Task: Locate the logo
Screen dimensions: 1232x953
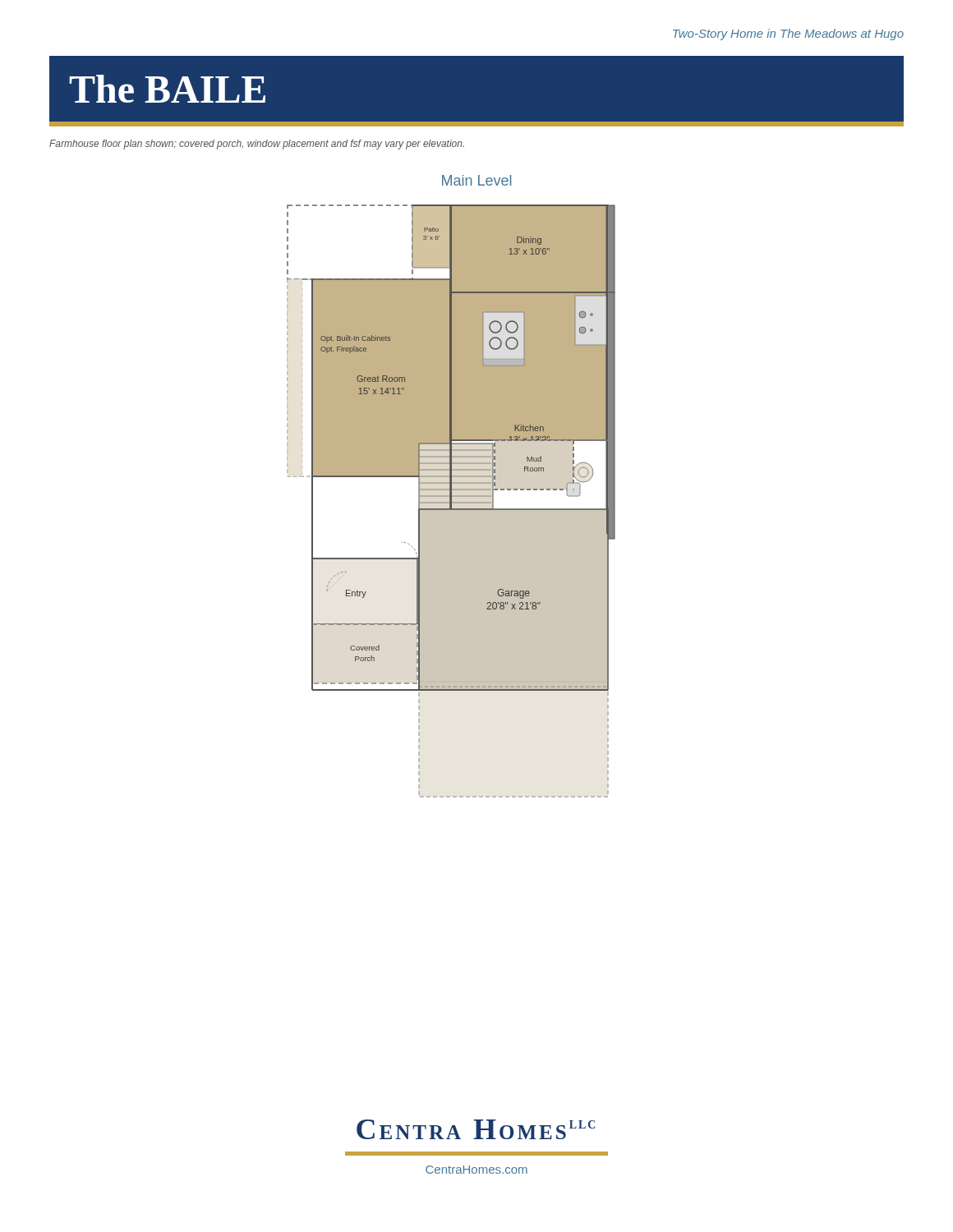Action: pyautogui.click(x=476, y=1144)
